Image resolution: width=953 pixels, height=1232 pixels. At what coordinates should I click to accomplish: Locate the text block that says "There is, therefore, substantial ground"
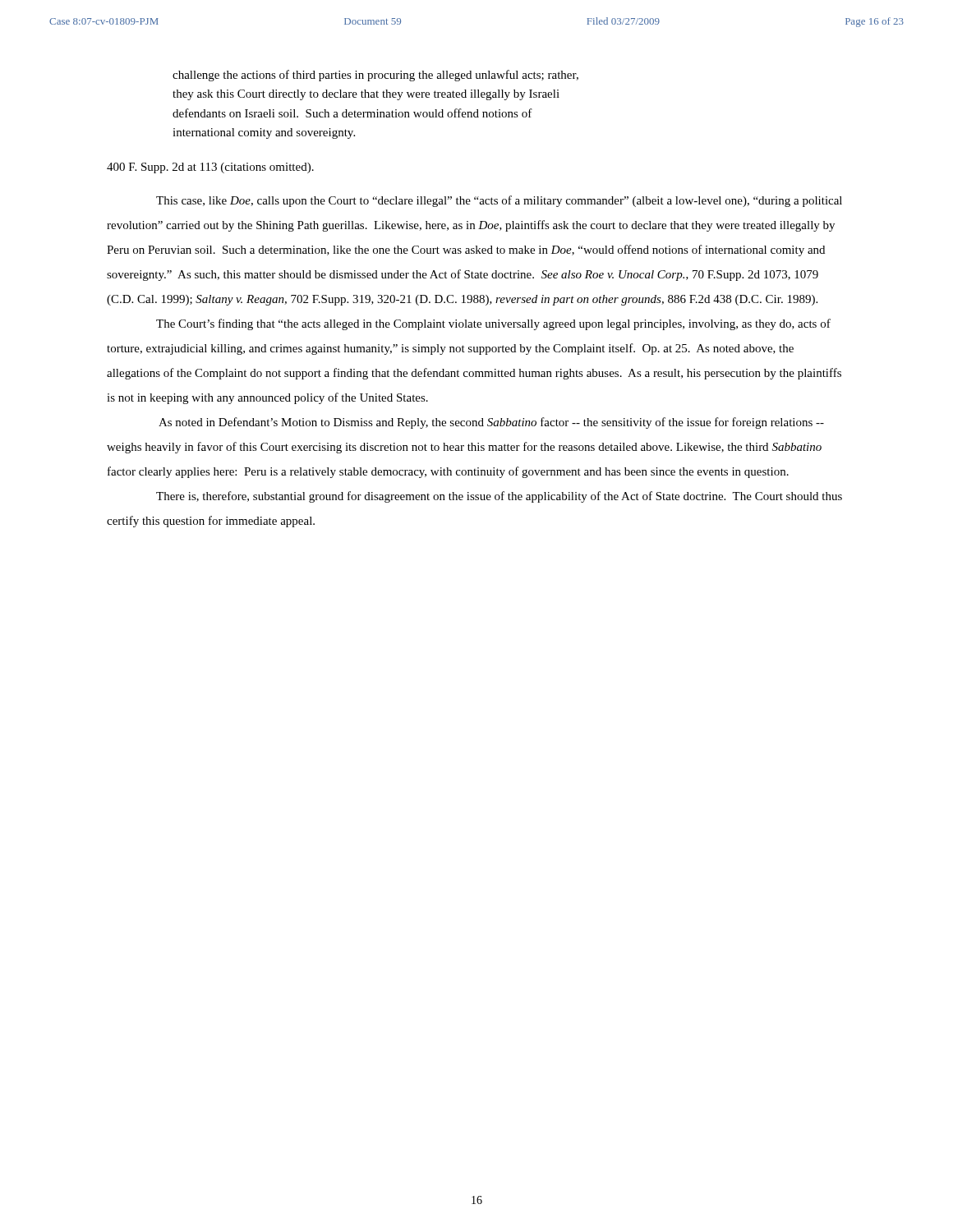(475, 508)
